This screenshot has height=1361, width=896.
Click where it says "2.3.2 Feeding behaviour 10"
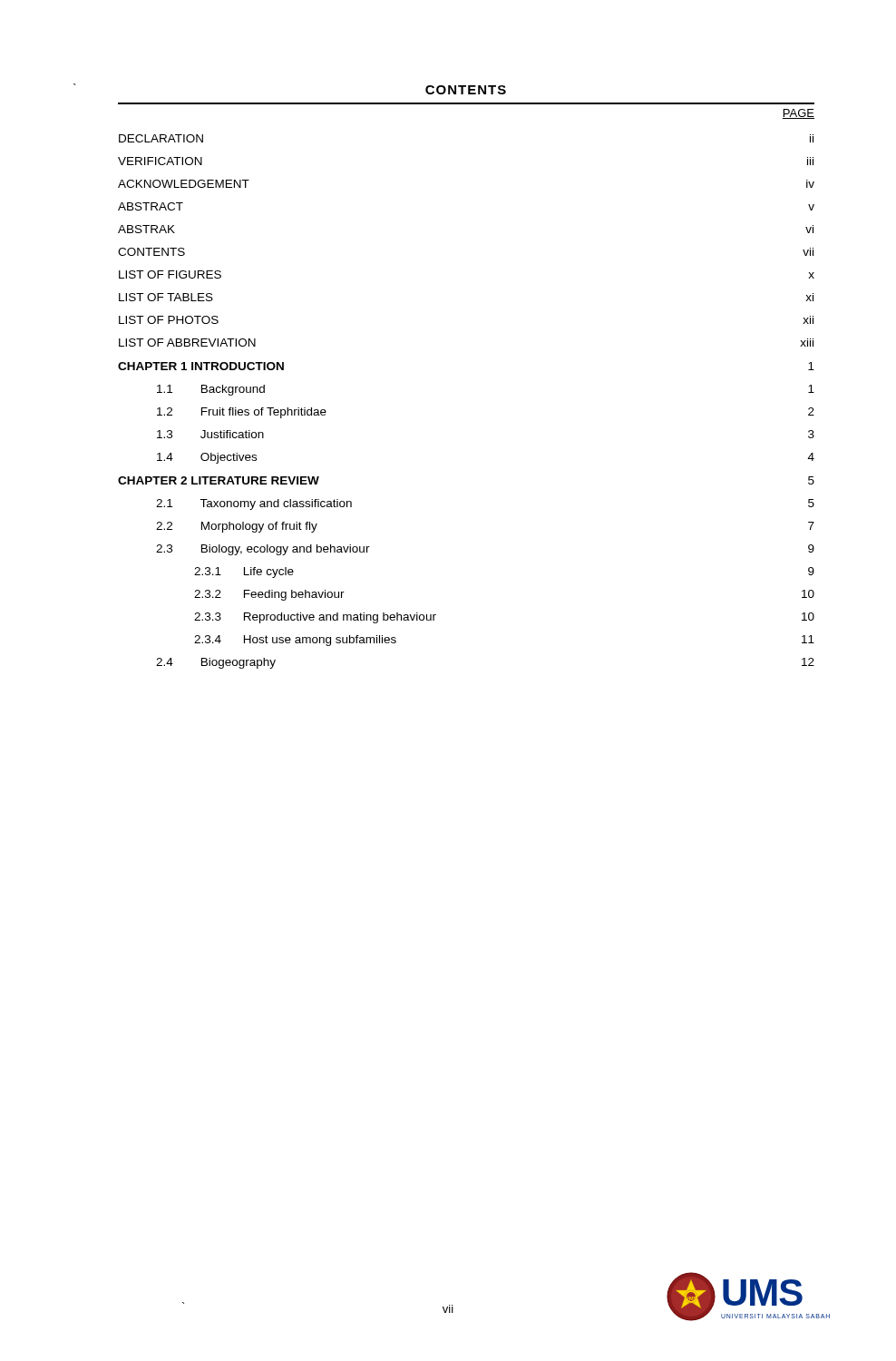pos(207,594)
